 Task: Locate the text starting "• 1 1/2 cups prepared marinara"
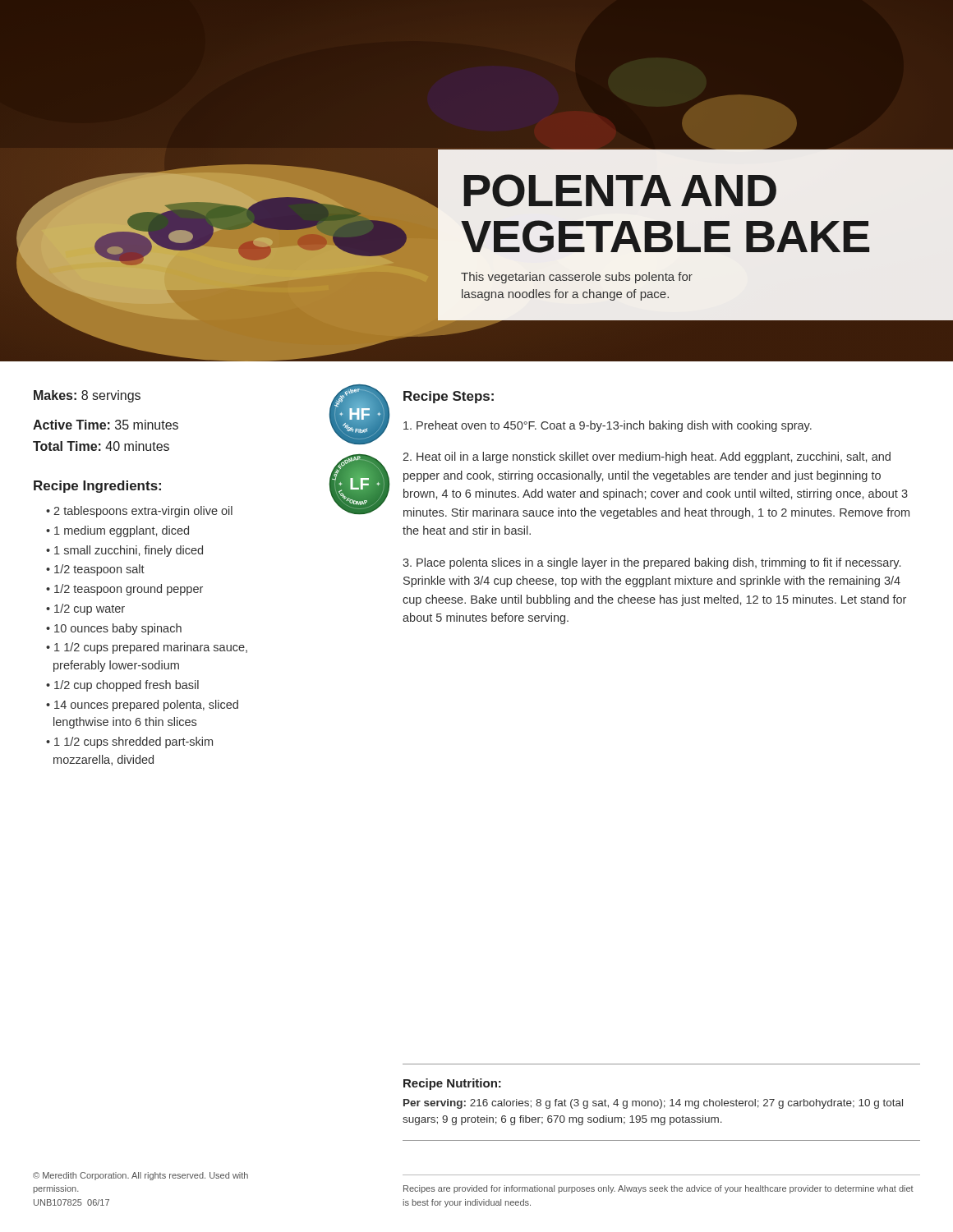tap(147, 657)
